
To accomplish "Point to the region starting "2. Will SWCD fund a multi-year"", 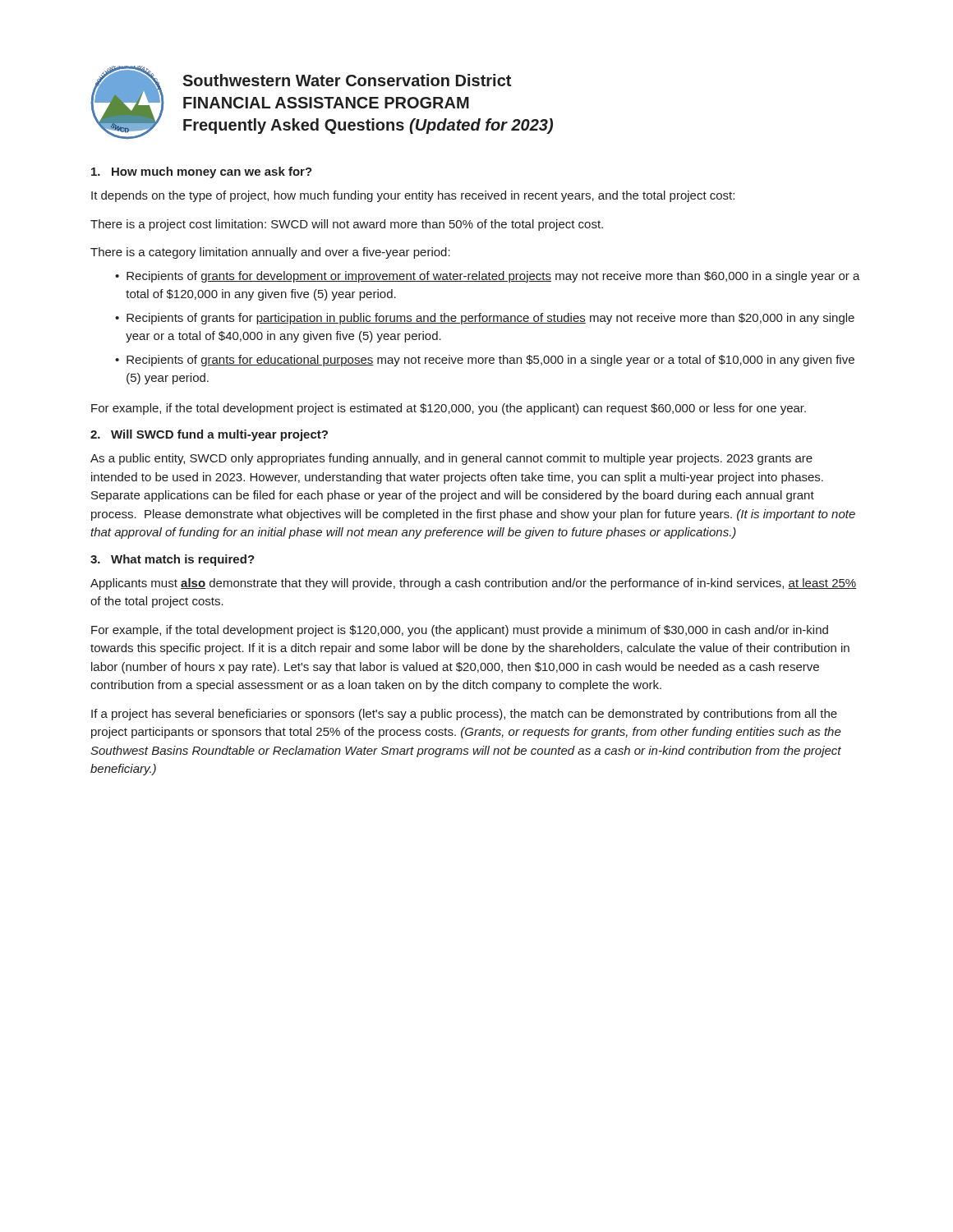I will click(x=209, y=434).
